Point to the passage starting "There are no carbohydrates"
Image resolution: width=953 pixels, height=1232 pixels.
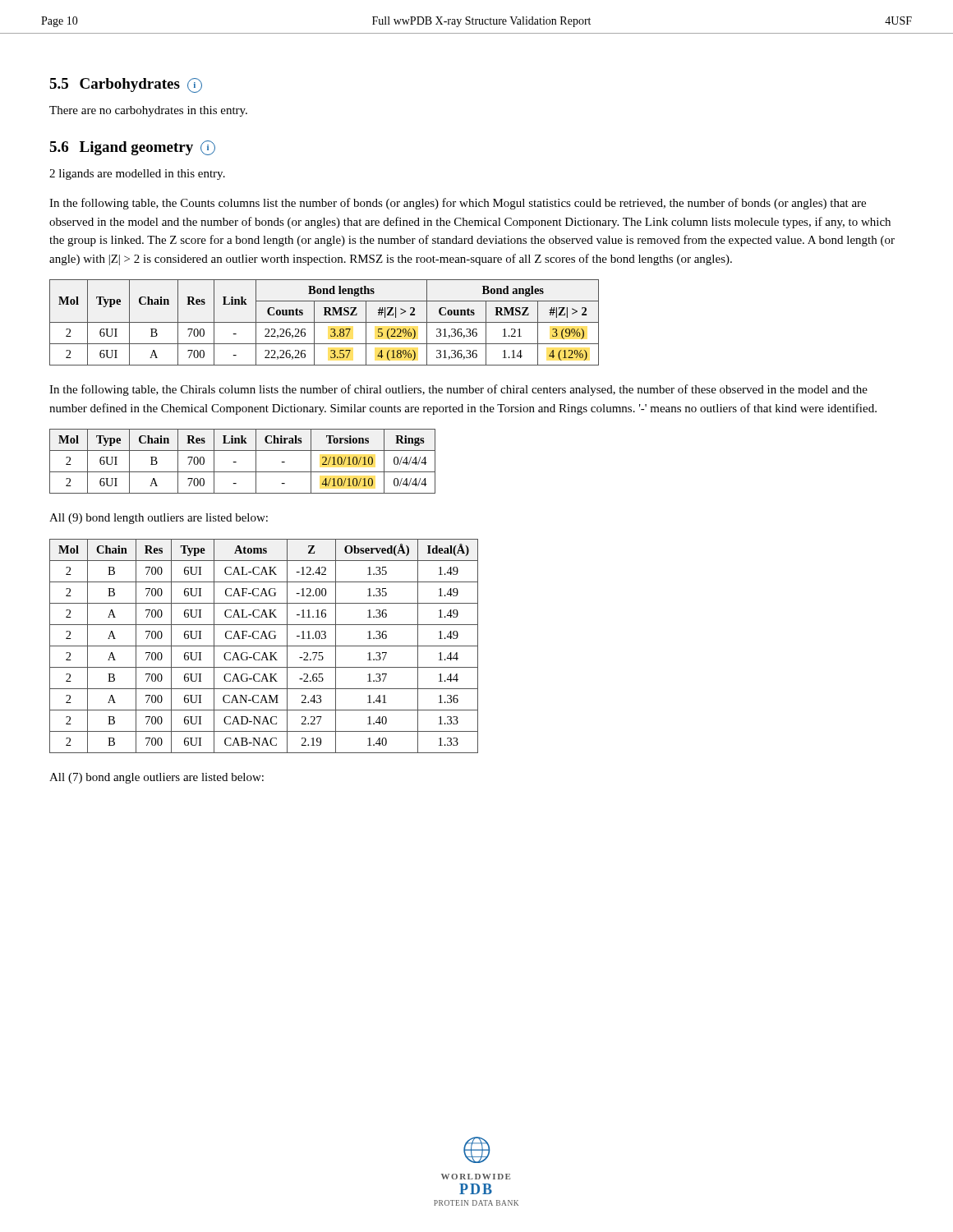tap(148, 111)
